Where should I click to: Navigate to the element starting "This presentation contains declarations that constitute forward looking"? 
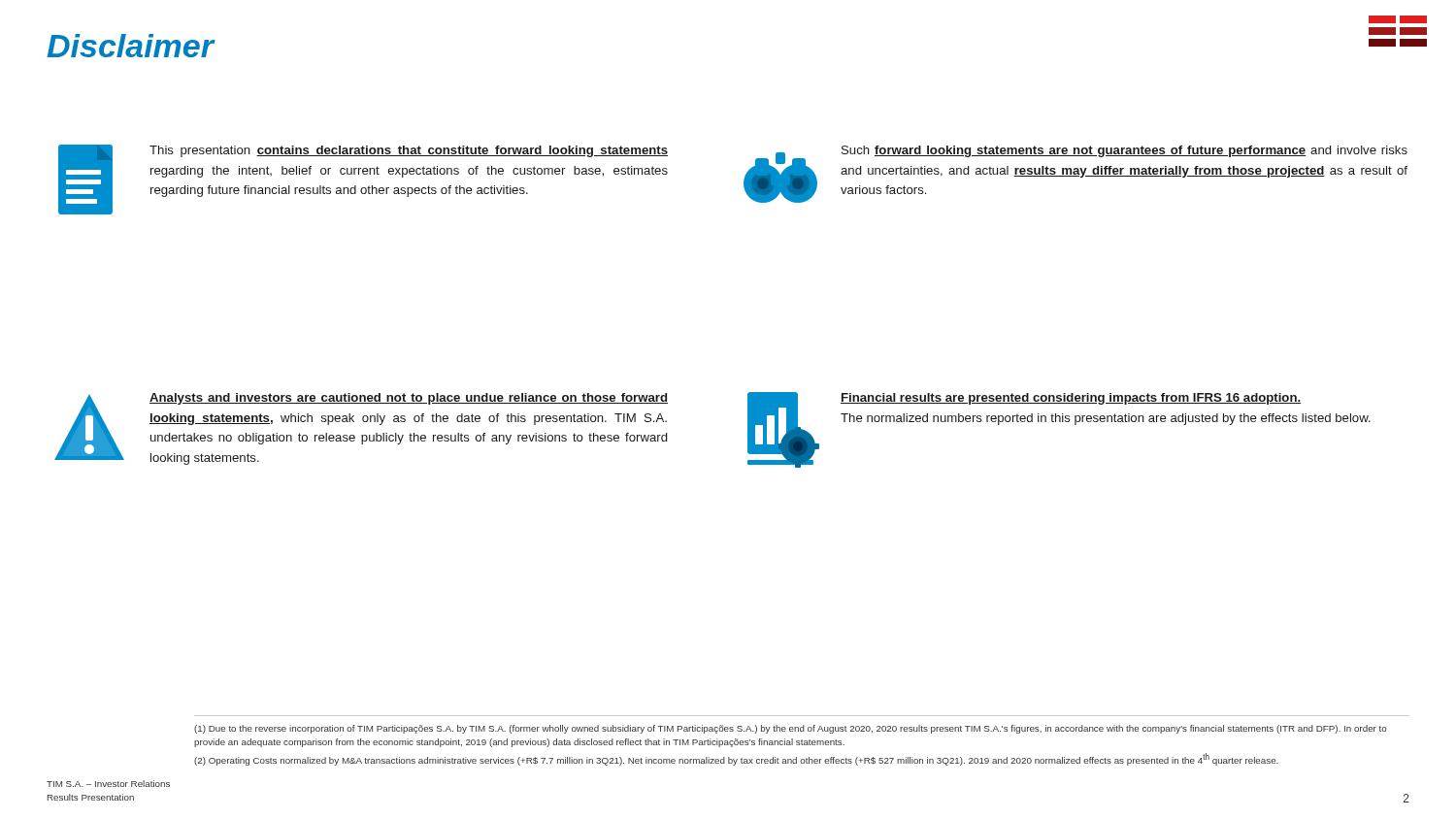pyautogui.click(x=357, y=185)
